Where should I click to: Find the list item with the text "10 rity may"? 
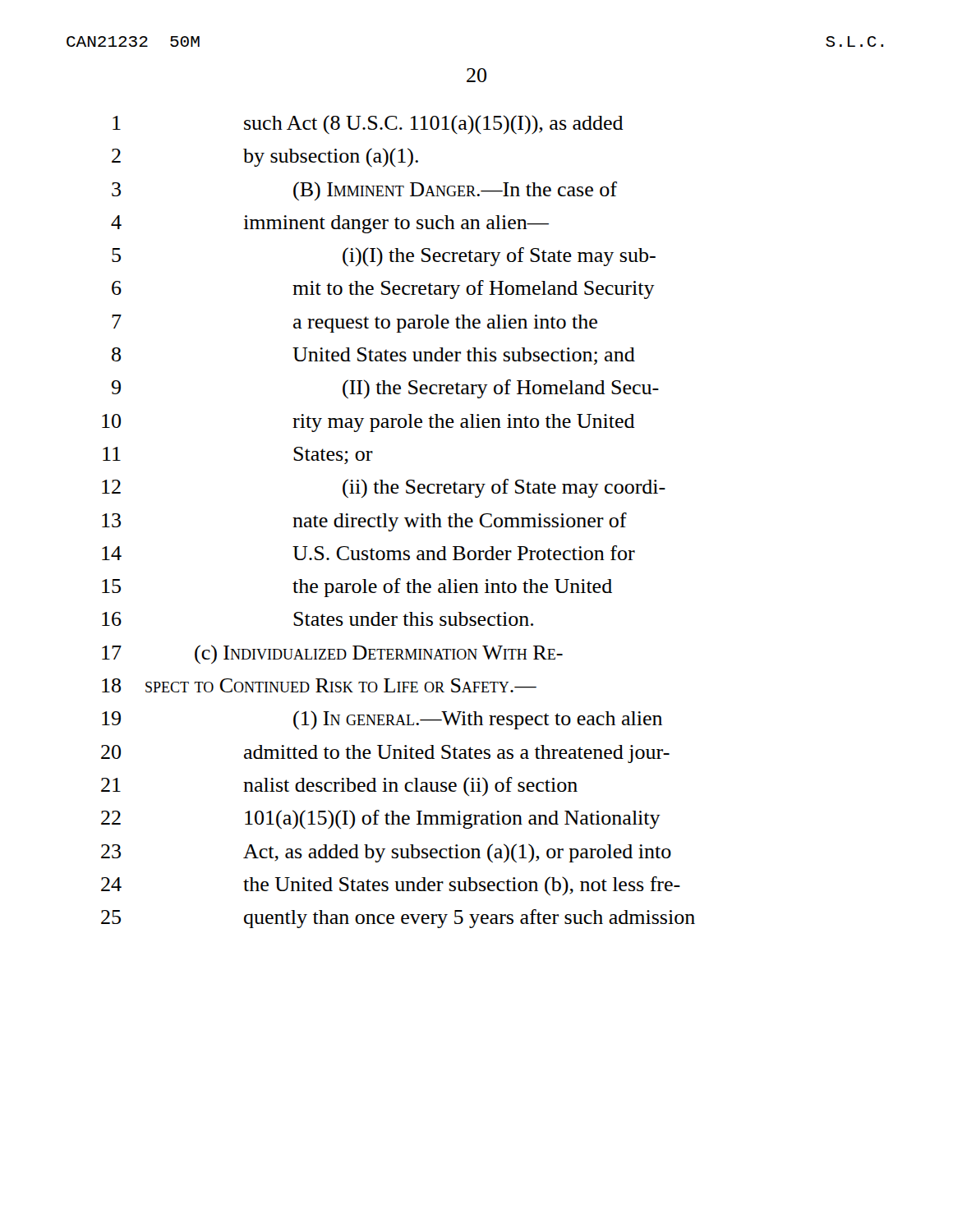[476, 421]
